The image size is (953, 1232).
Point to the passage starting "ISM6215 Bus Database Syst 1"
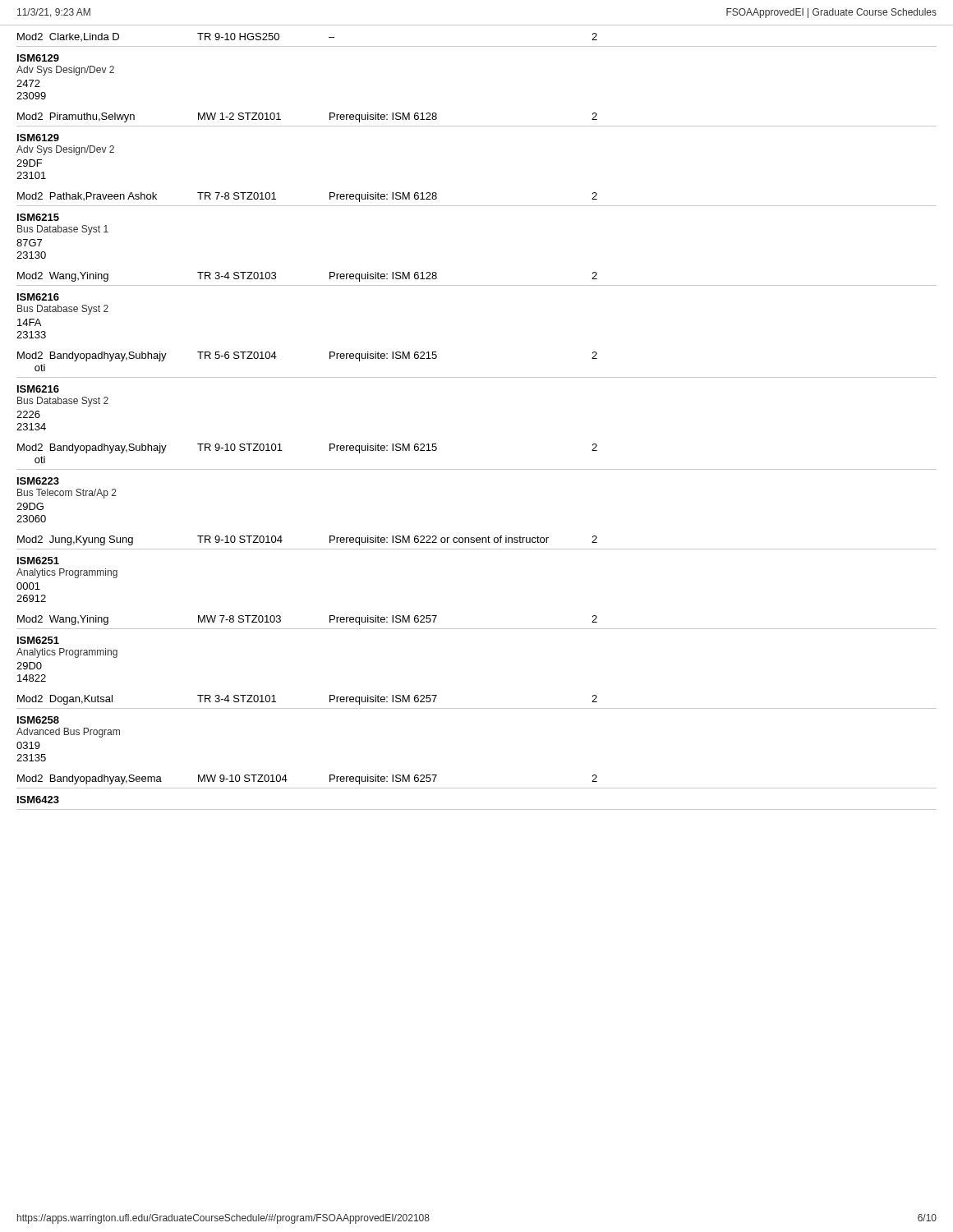[x=38, y=217]
